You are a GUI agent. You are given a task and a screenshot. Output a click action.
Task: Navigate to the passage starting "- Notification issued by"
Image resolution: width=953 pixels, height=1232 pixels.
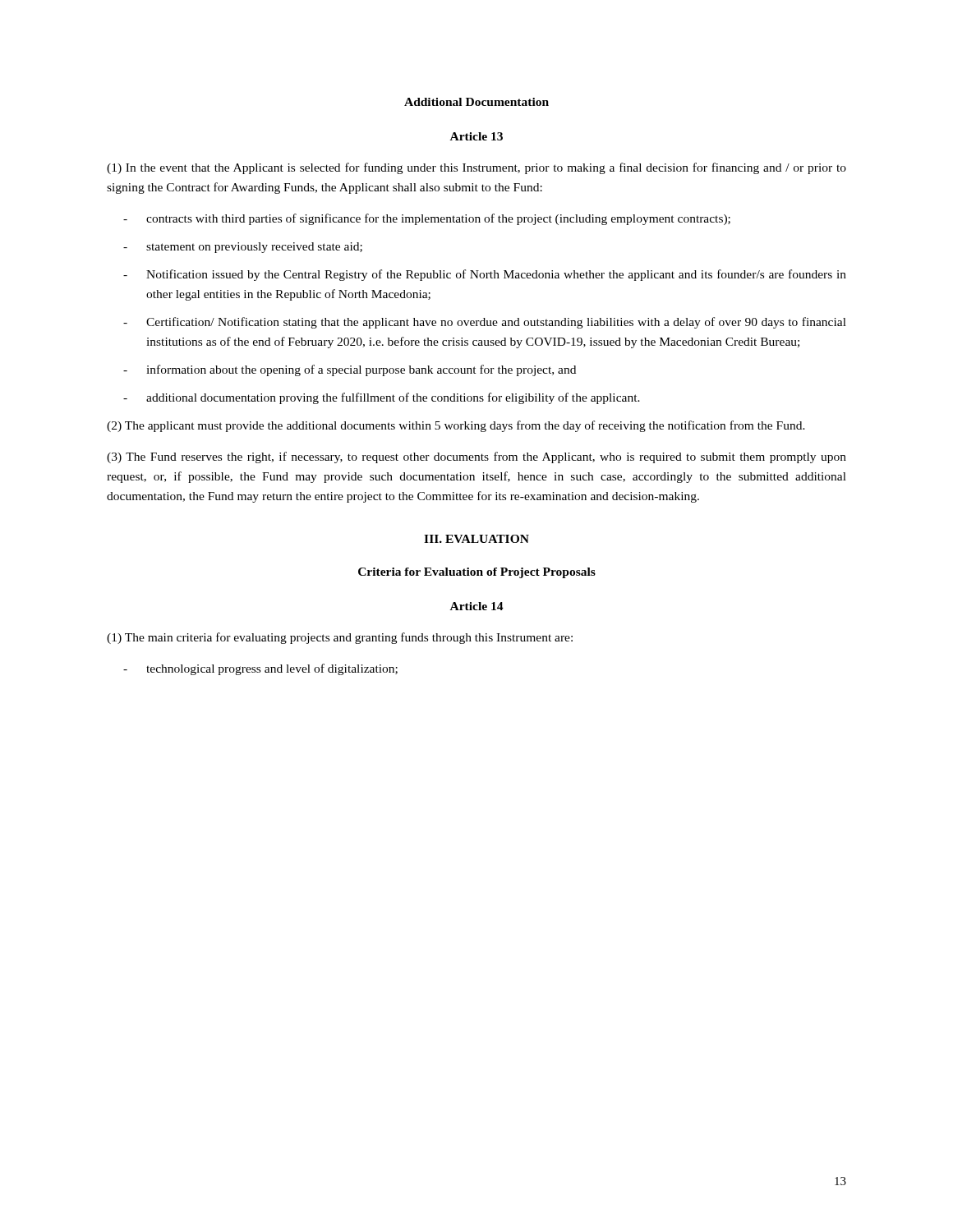coord(485,284)
